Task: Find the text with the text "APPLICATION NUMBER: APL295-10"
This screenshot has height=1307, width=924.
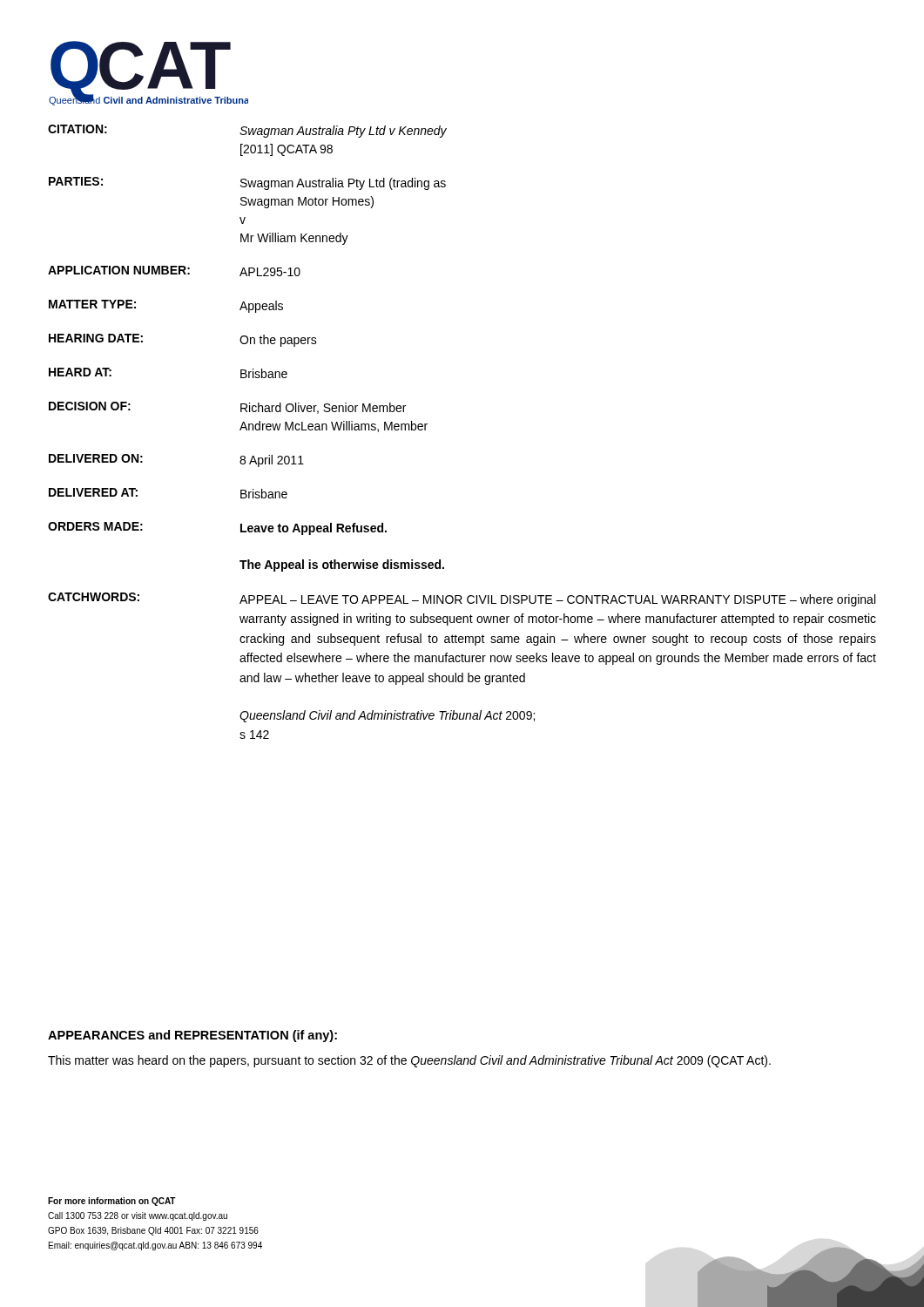Action: [174, 271]
